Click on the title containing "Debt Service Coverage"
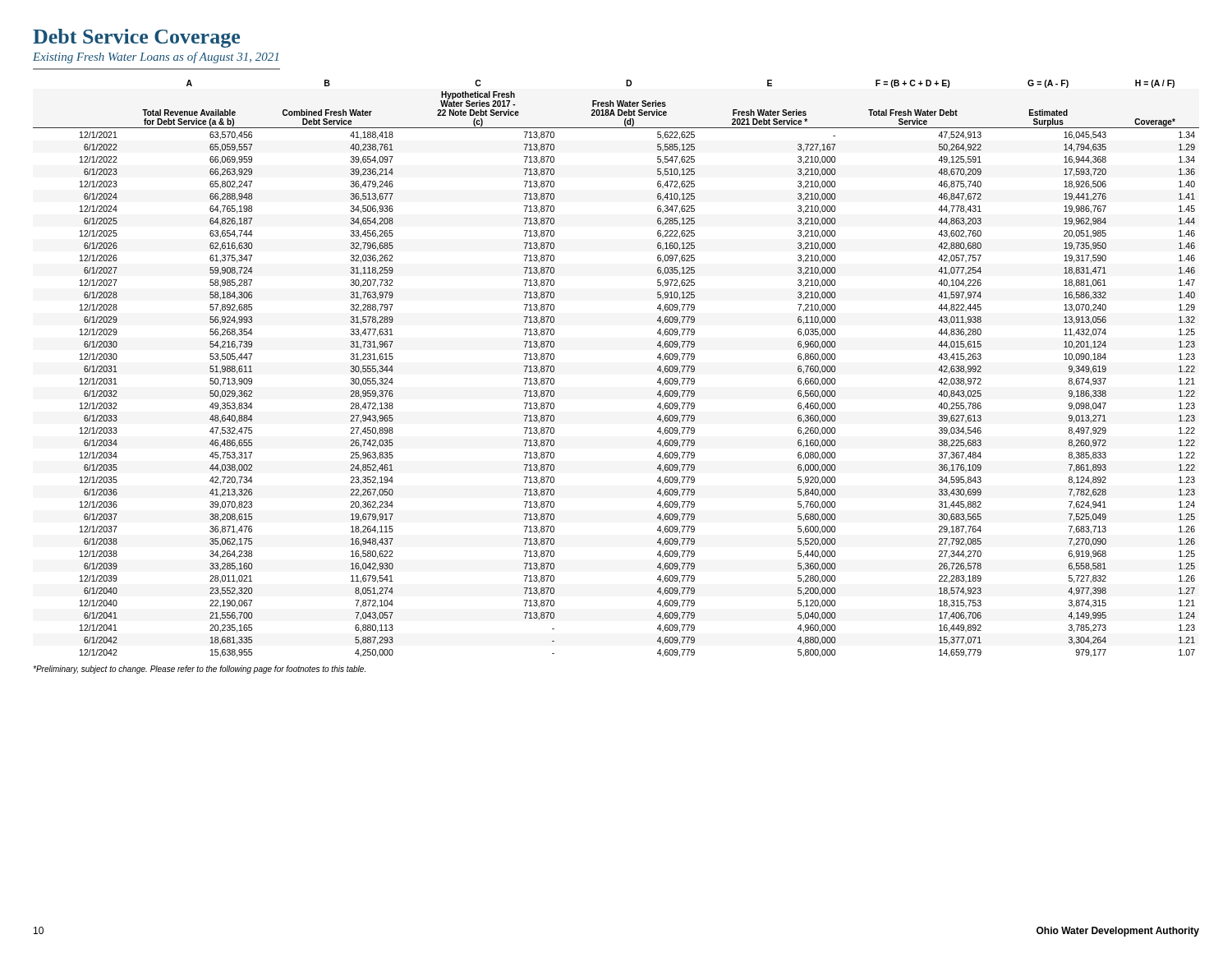 (x=137, y=37)
